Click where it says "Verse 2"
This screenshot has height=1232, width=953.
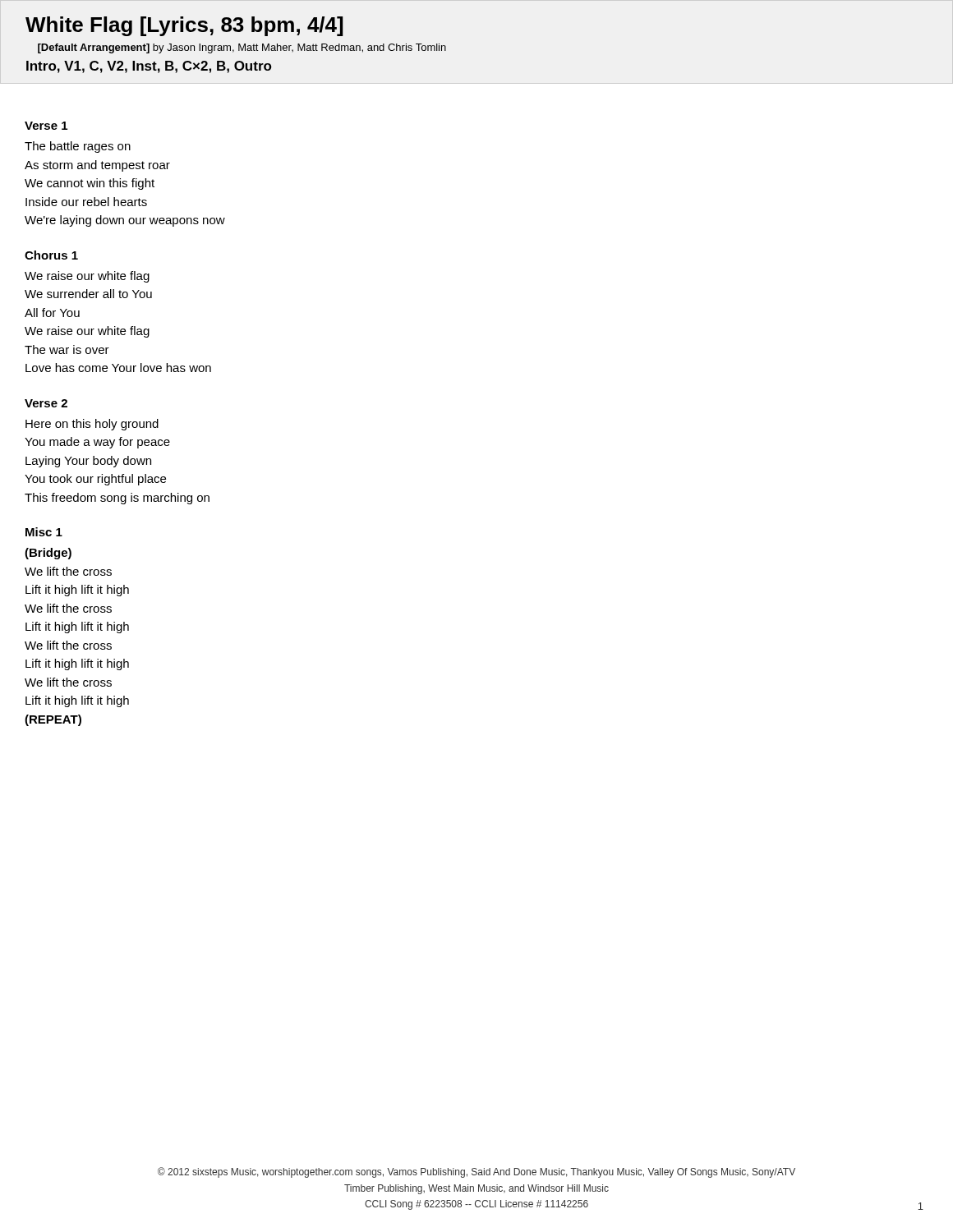pos(46,402)
